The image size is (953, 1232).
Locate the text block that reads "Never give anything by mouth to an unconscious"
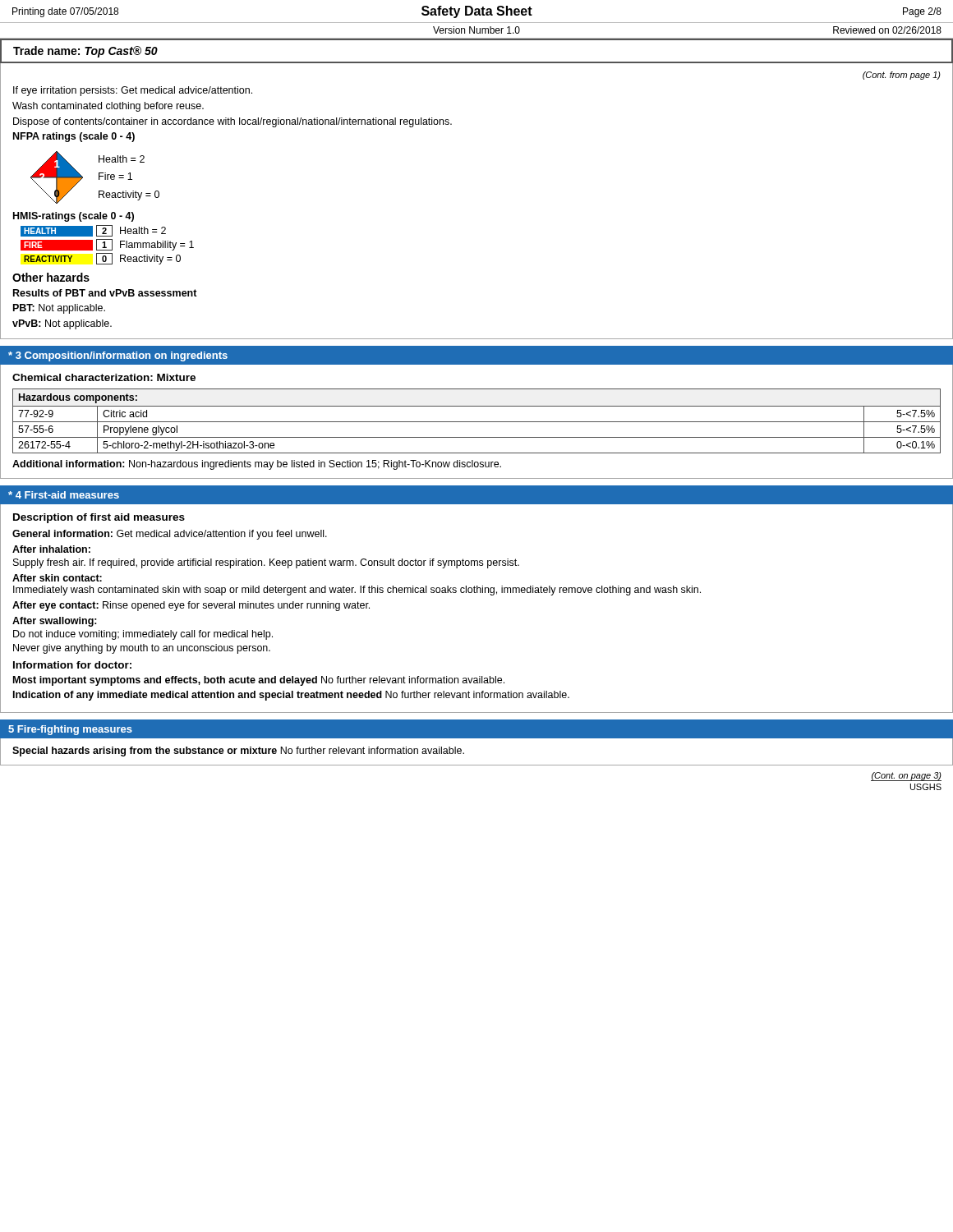pyautogui.click(x=142, y=648)
